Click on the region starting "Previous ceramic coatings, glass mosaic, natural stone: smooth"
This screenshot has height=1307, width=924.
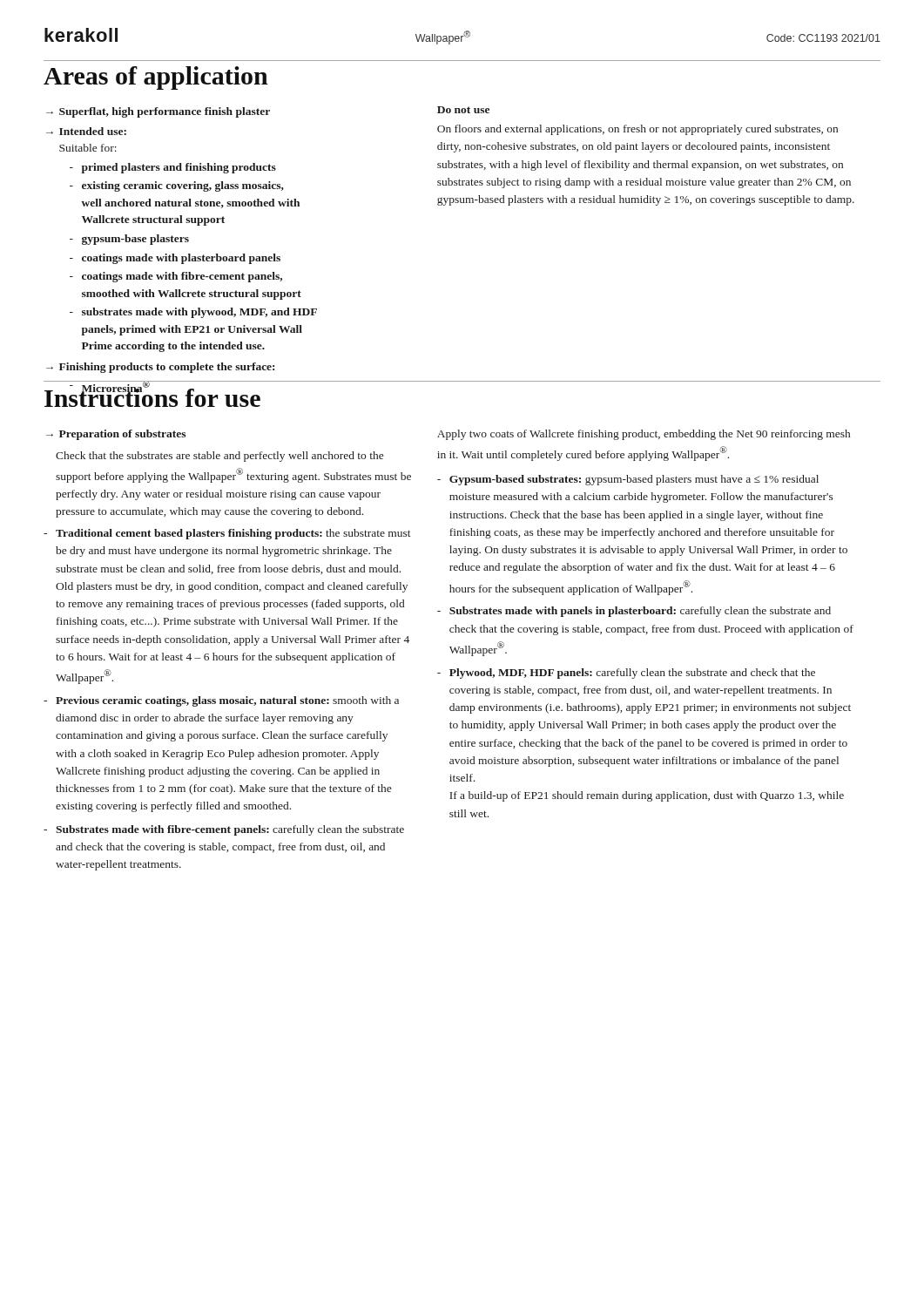[228, 753]
